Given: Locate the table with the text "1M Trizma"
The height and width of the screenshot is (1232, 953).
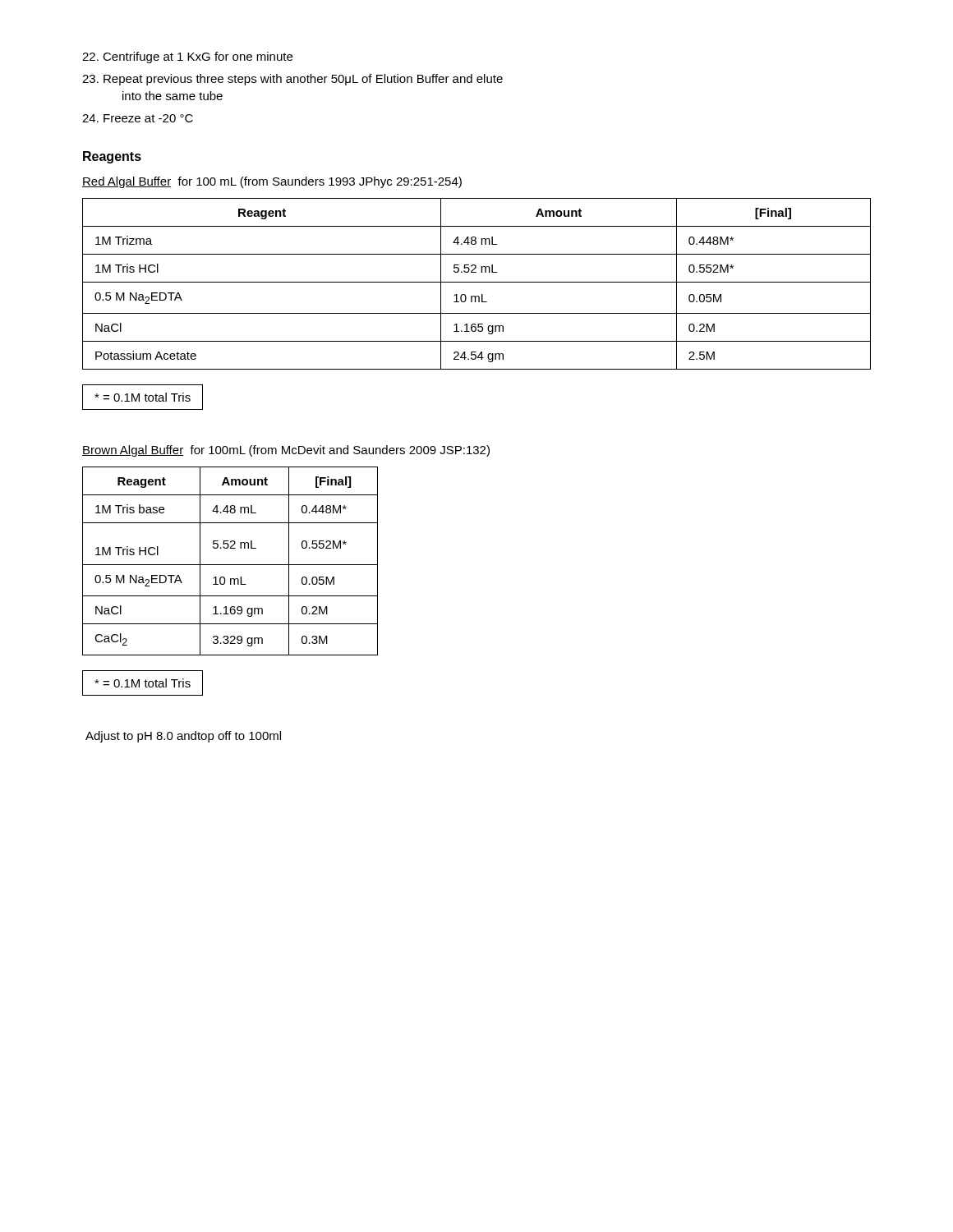Looking at the screenshot, I should pos(476,284).
